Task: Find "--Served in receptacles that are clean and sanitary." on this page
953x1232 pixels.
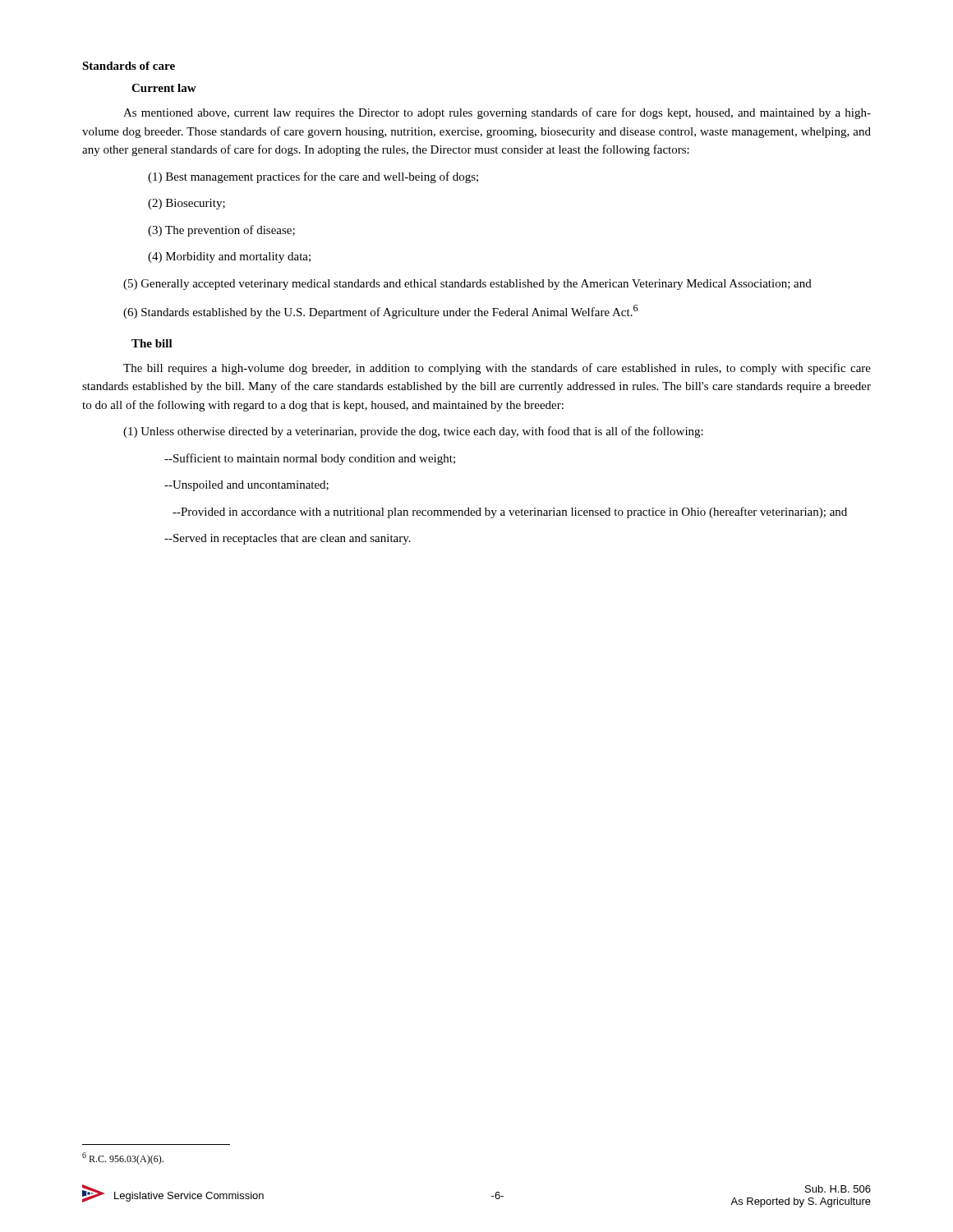Action: (288, 538)
